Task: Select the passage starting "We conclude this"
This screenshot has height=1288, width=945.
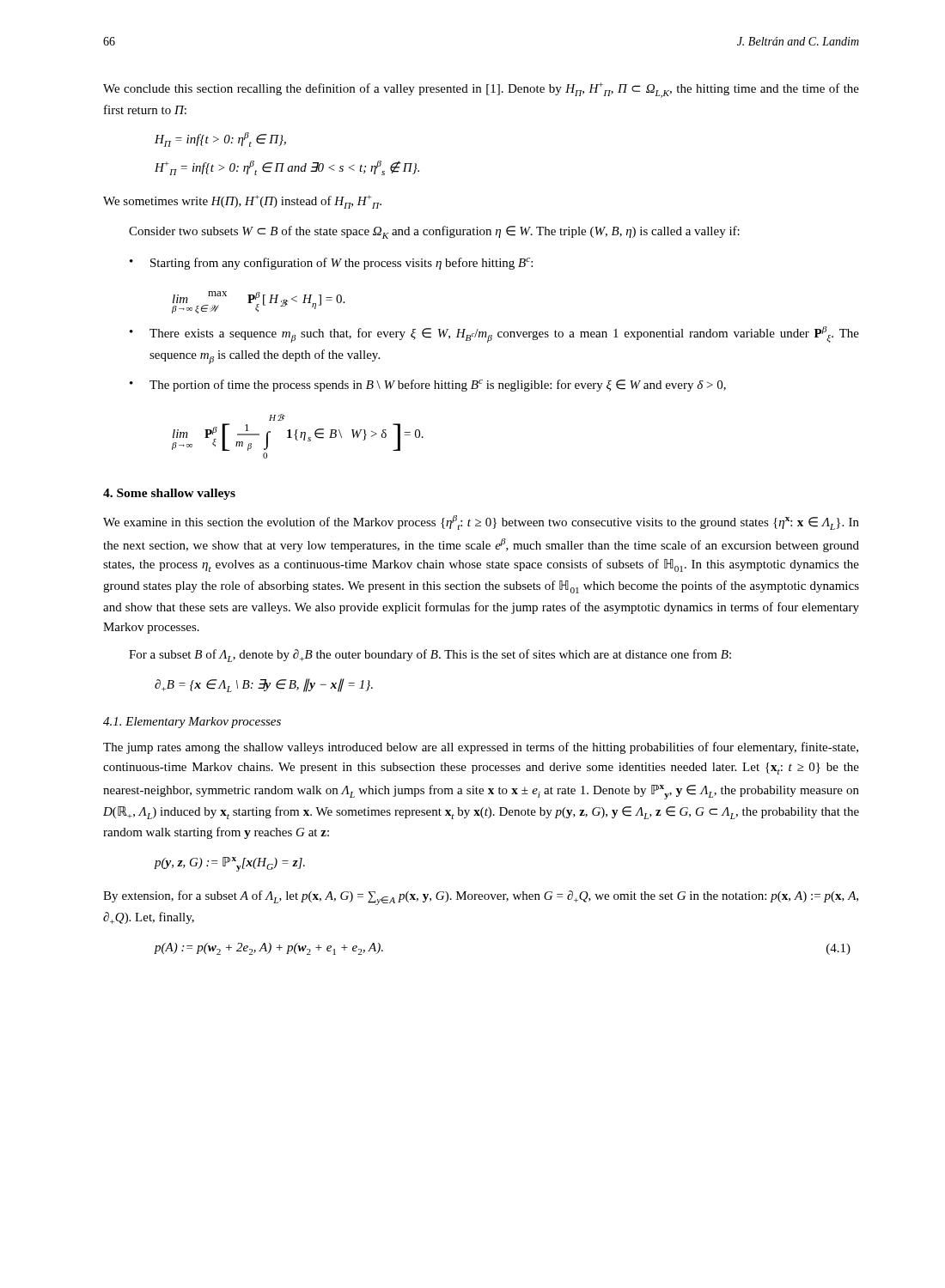Action: (x=481, y=98)
